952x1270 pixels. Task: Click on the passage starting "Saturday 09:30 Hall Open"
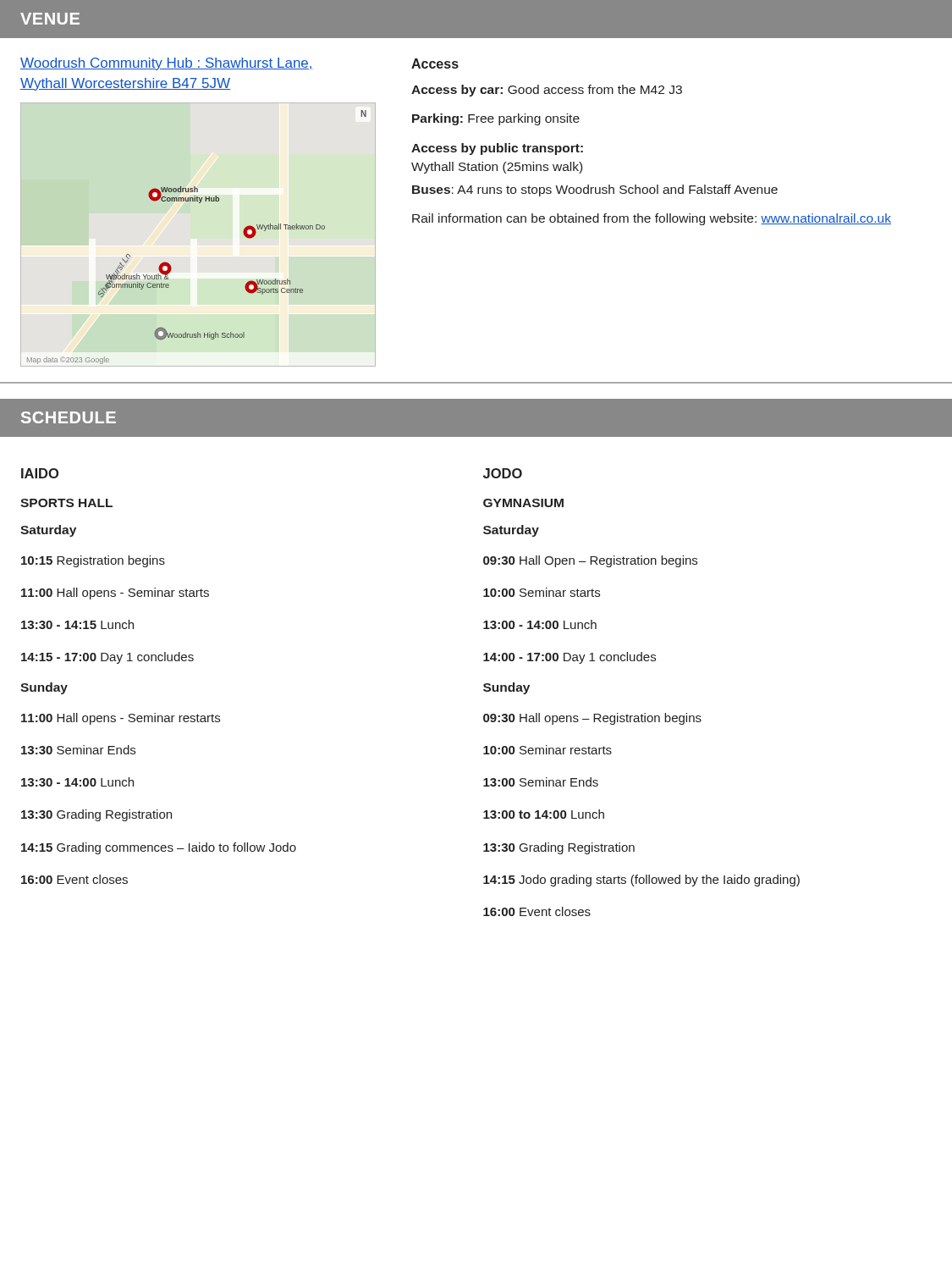click(511, 531)
